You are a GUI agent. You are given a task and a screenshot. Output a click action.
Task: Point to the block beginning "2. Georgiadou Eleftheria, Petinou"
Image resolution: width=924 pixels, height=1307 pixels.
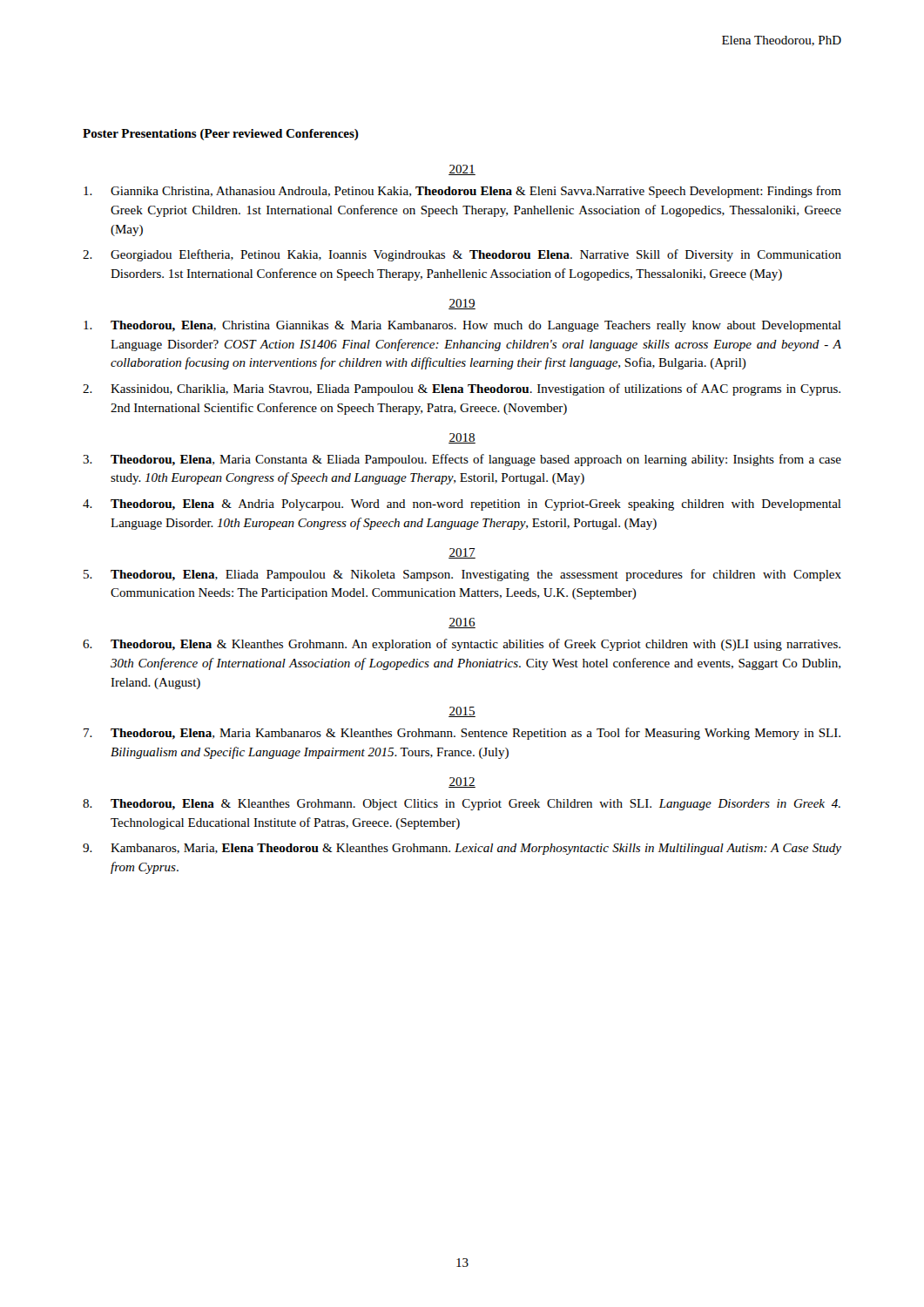tap(462, 265)
